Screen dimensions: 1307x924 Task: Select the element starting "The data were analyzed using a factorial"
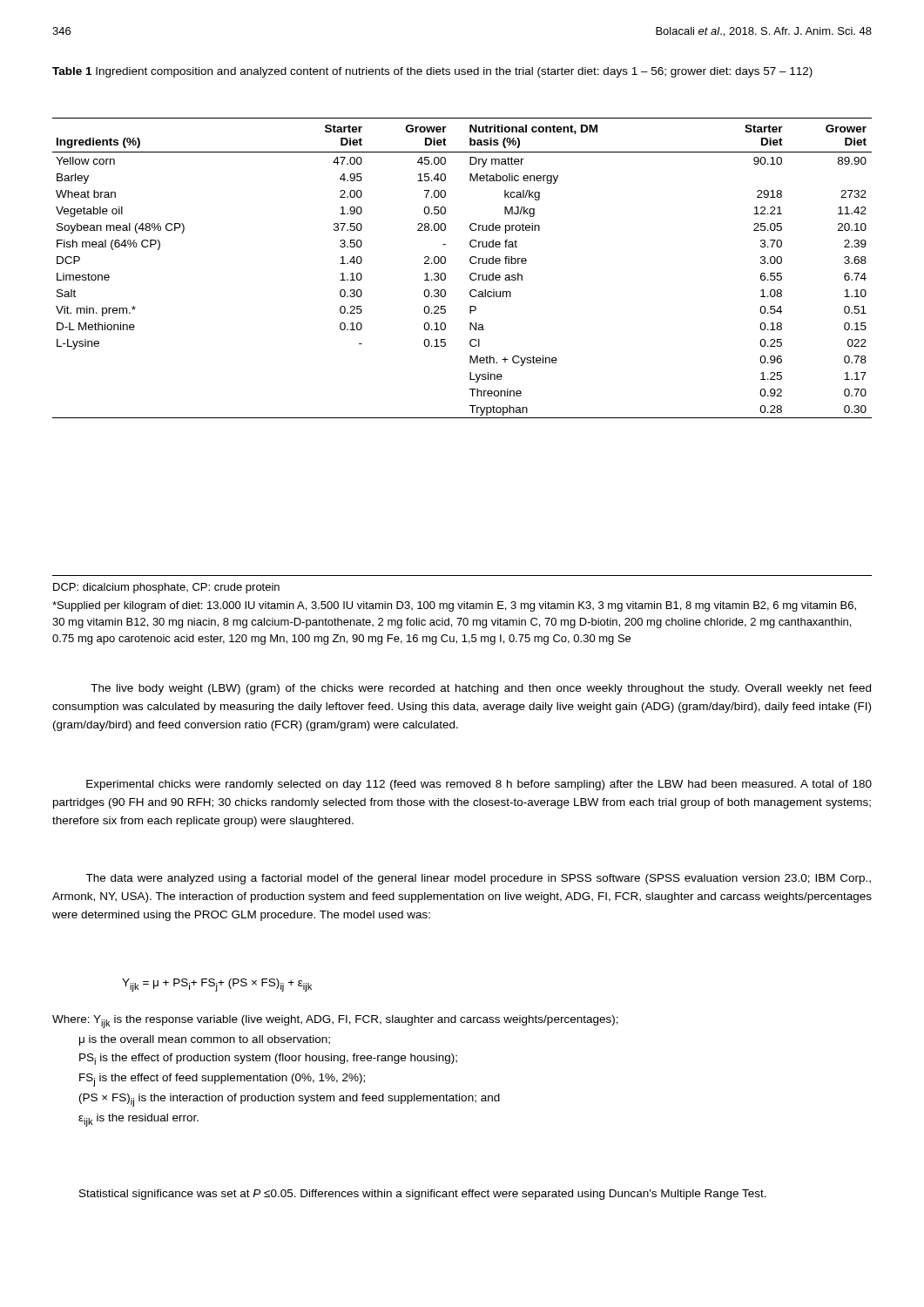(462, 896)
